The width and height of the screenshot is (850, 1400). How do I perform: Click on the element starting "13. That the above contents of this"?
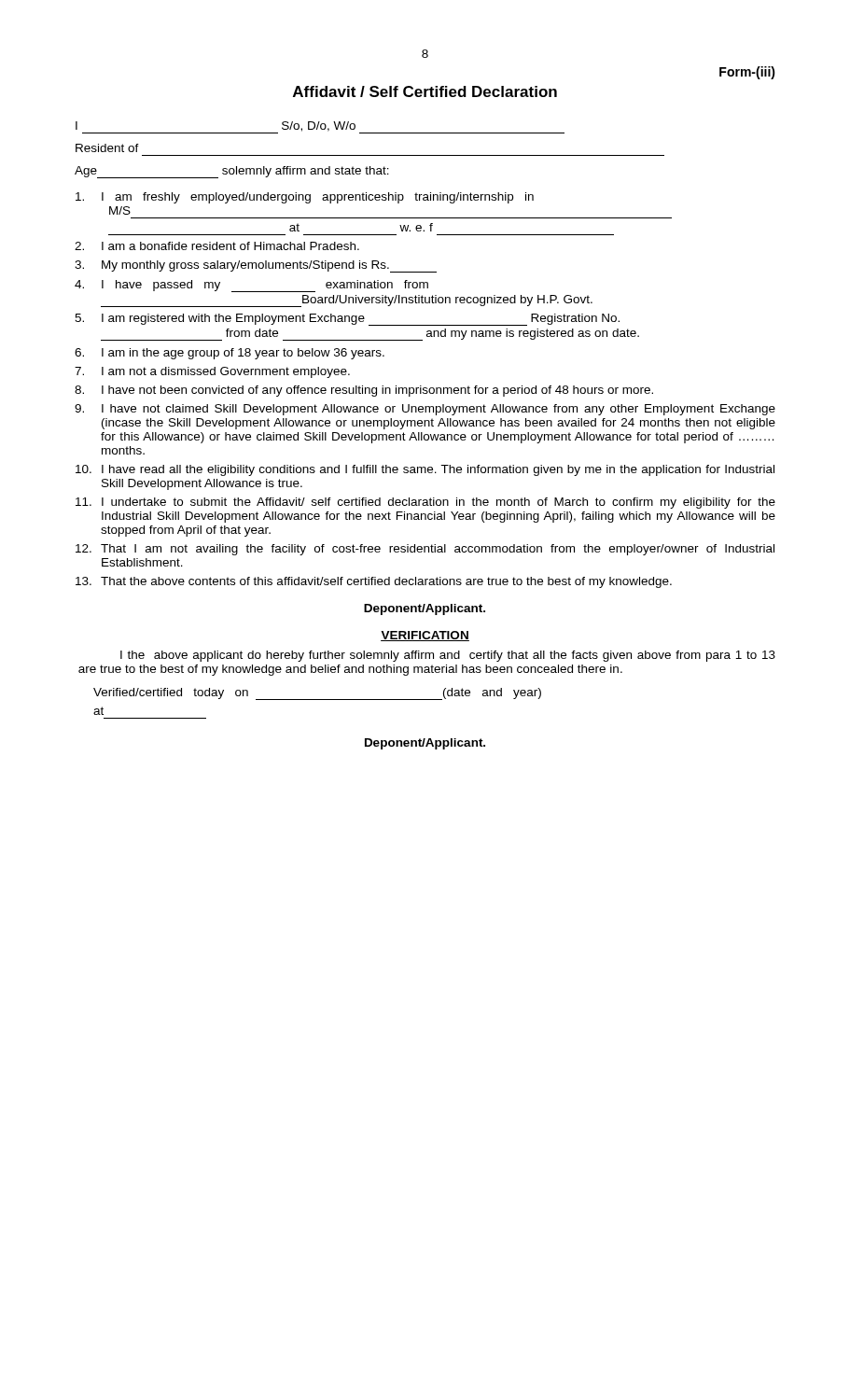(x=425, y=581)
